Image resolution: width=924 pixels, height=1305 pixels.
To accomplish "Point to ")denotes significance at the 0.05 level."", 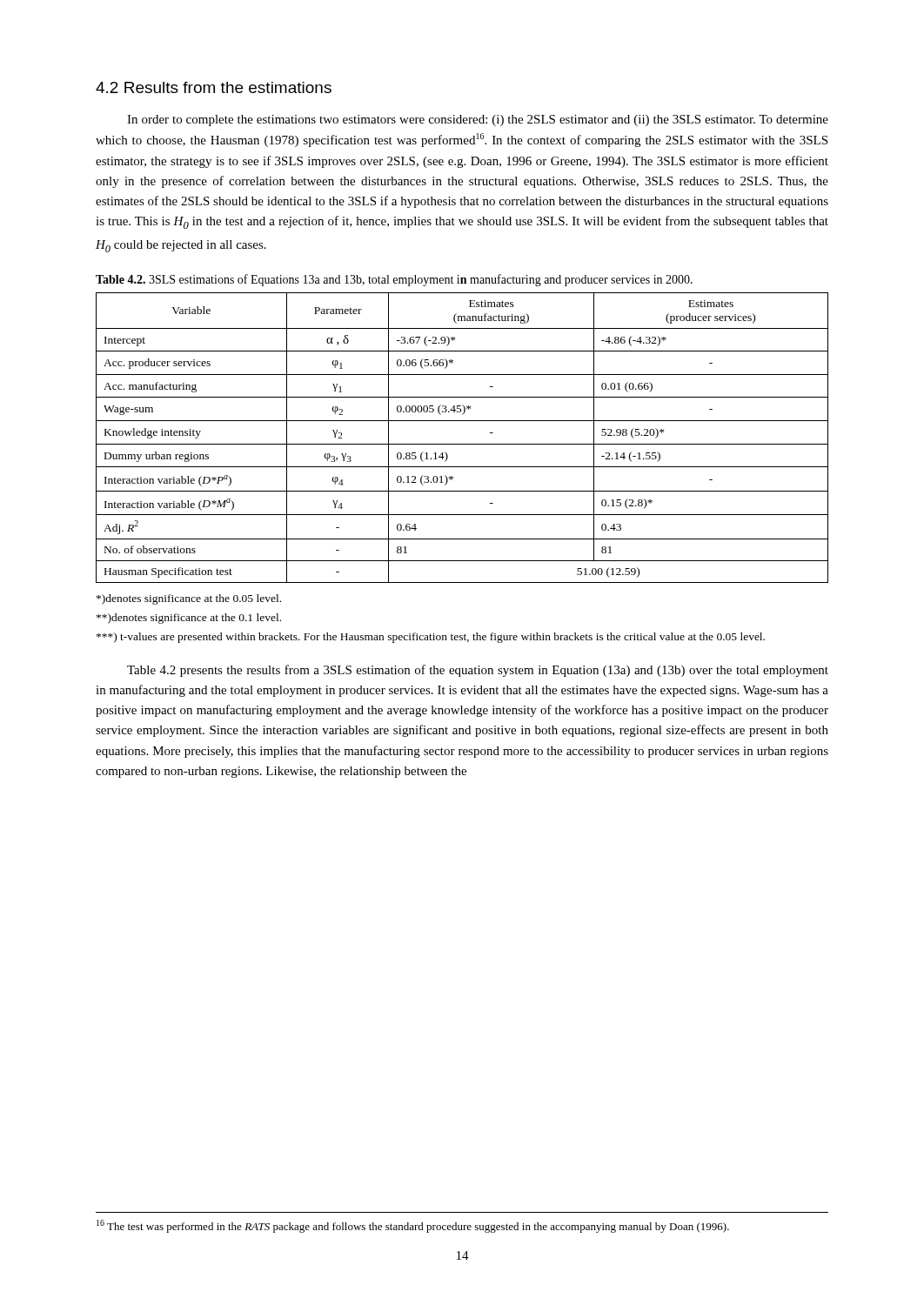I will pos(189,599).
